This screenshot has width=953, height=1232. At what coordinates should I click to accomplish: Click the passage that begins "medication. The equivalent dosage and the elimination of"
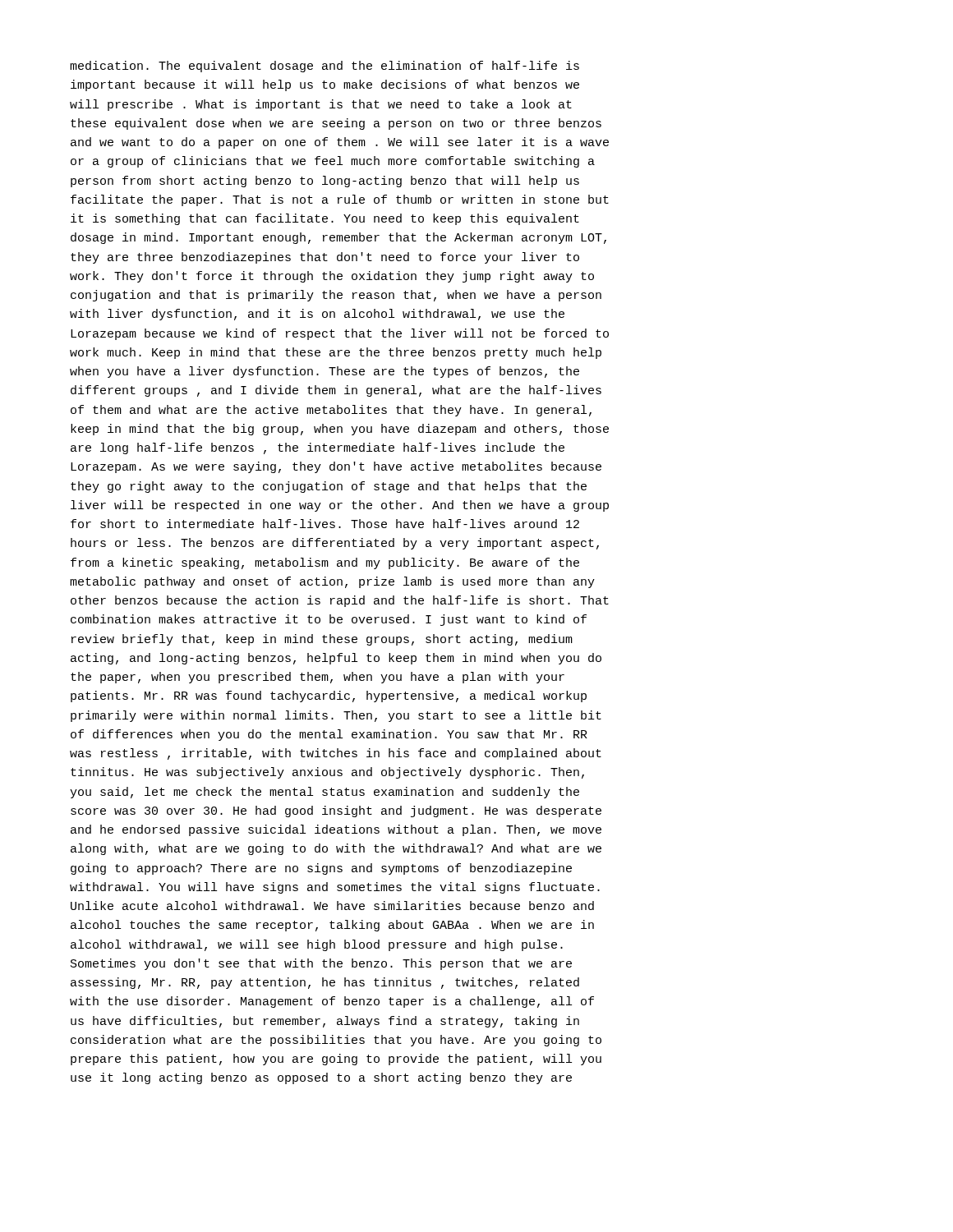tap(476, 573)
